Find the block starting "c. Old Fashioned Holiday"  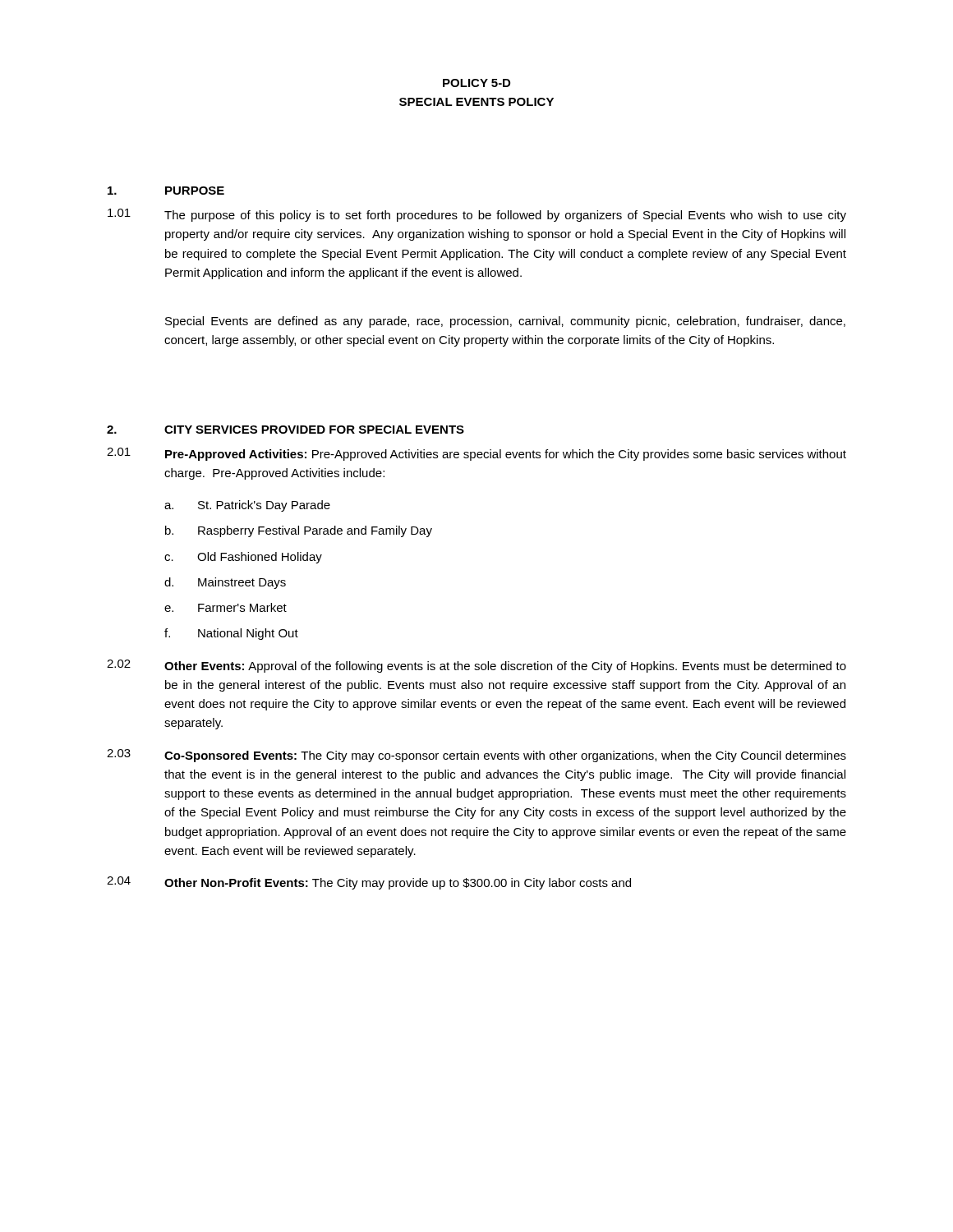(x=243, y=558)
